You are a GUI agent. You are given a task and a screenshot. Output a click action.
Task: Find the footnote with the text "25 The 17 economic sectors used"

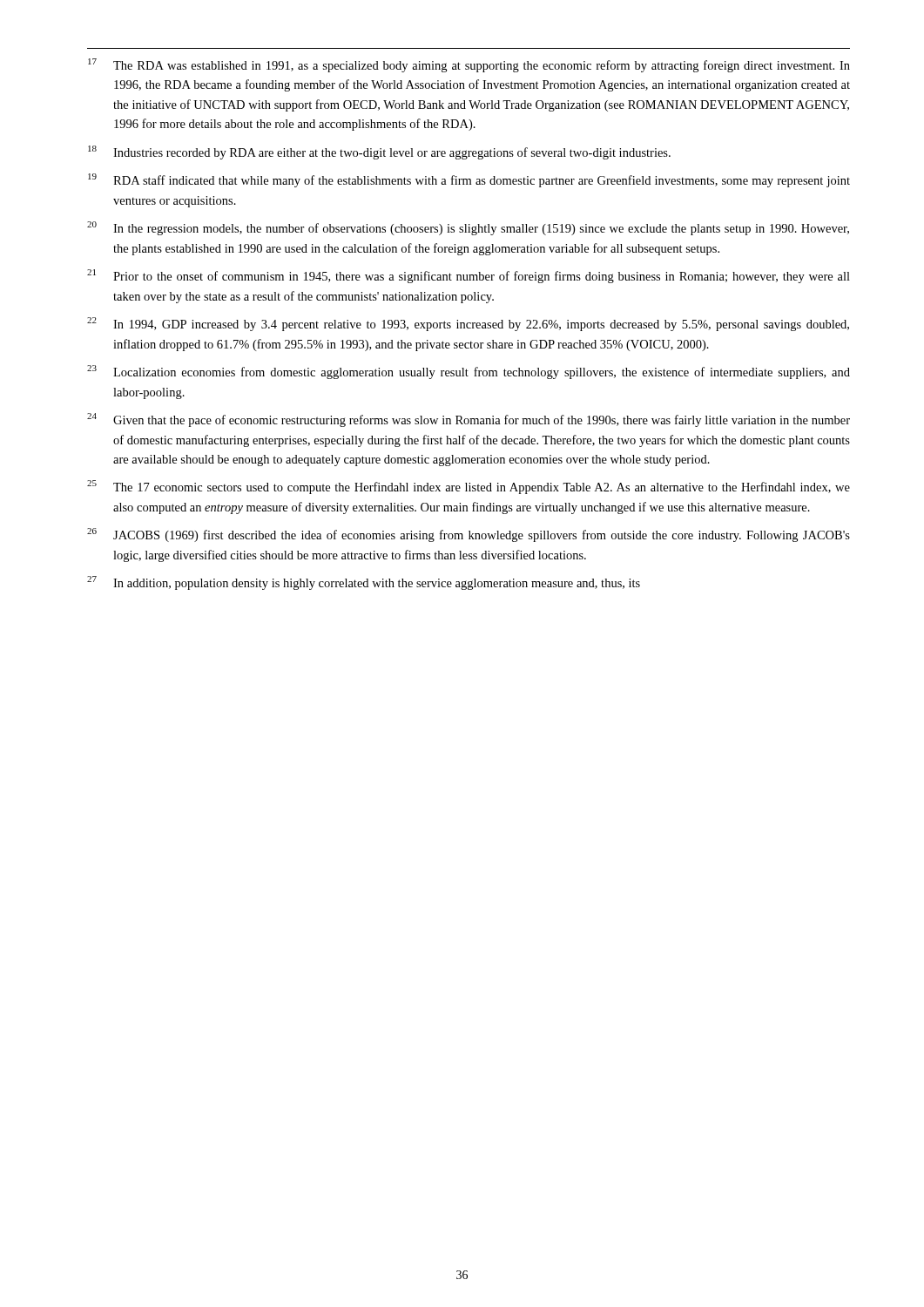pyautogui.click(x=469, y=497)
